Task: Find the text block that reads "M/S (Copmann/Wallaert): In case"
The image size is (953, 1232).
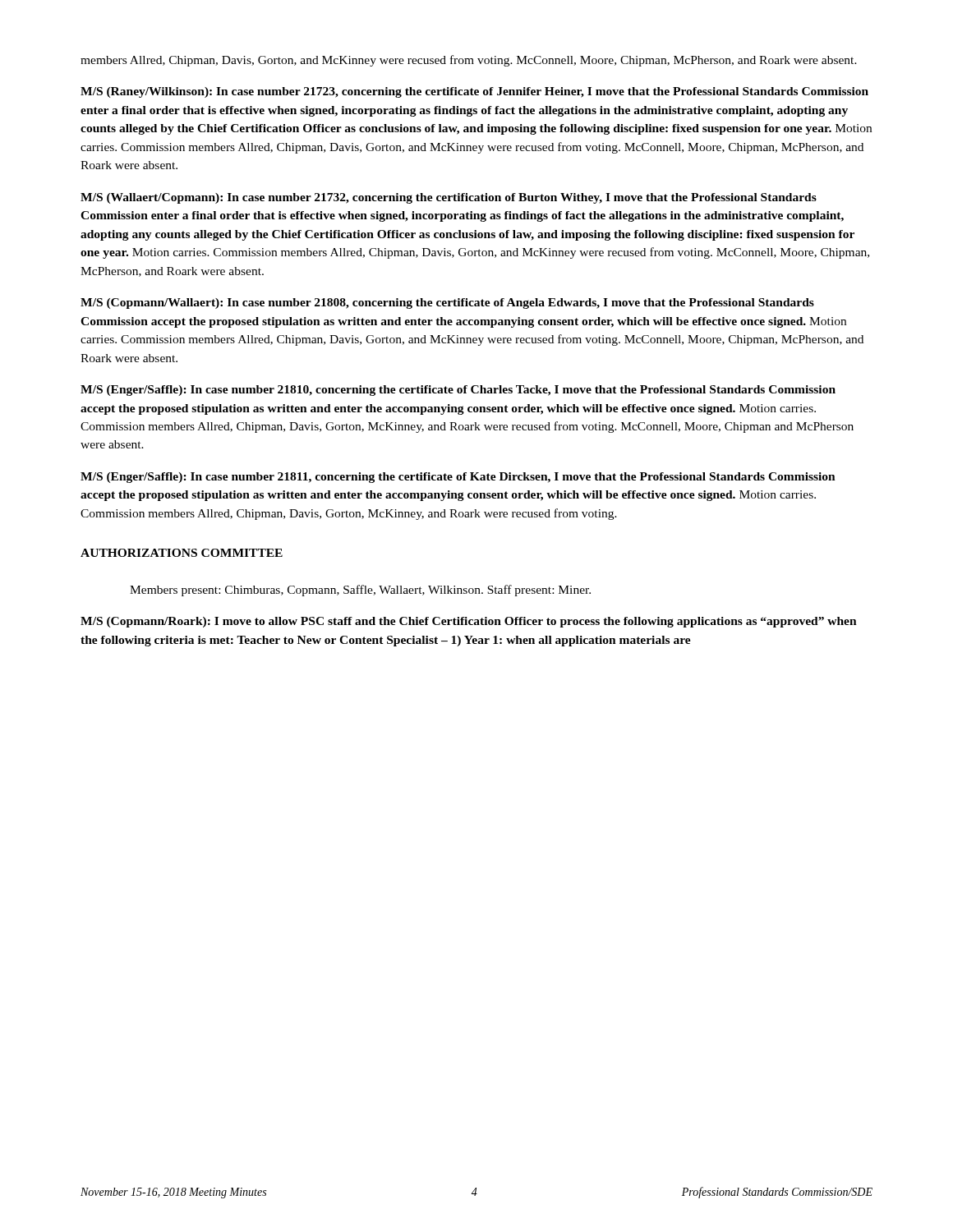Action: (x=472, y=330)
